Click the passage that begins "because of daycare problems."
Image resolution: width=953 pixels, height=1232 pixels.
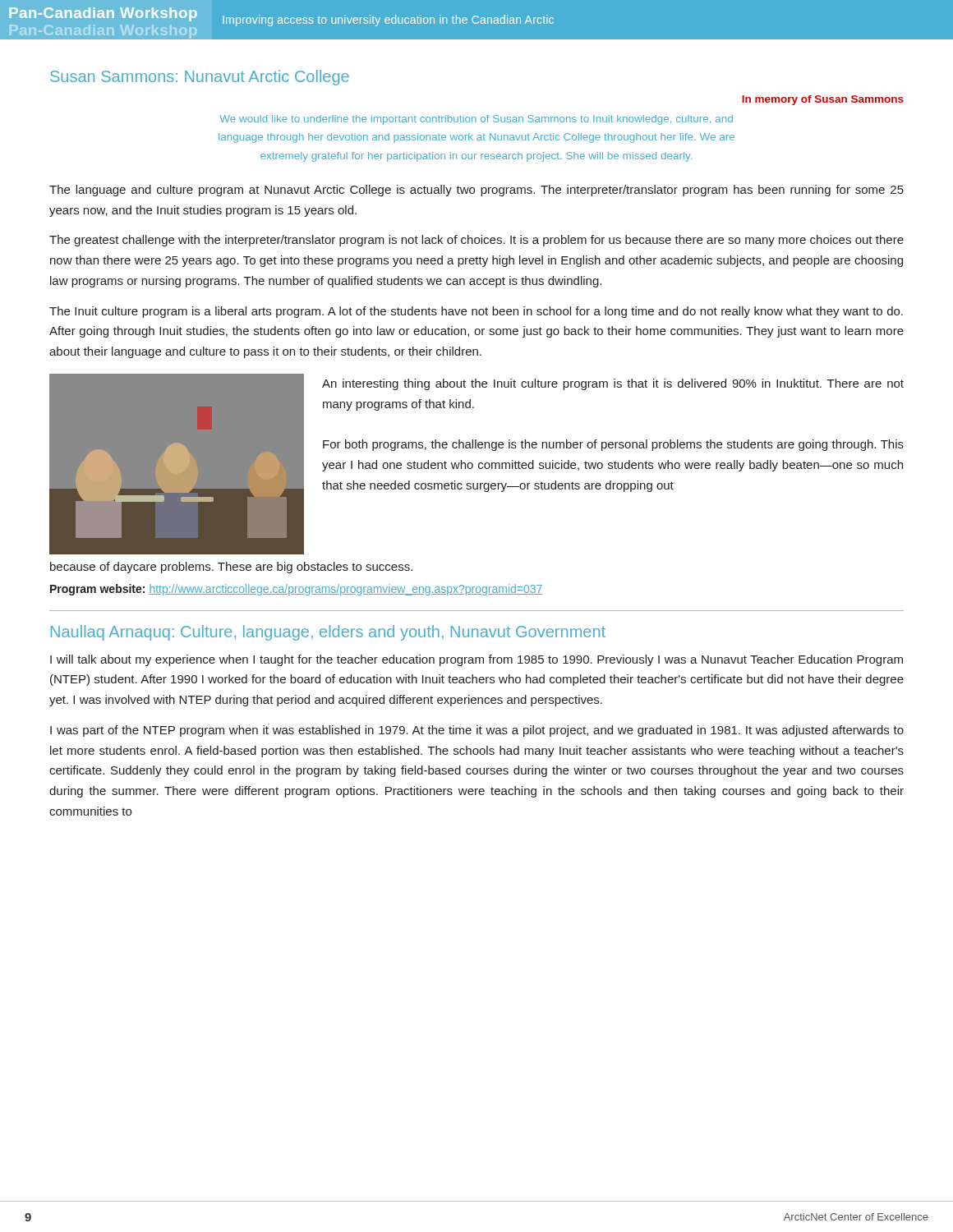(x=231, y=566)
